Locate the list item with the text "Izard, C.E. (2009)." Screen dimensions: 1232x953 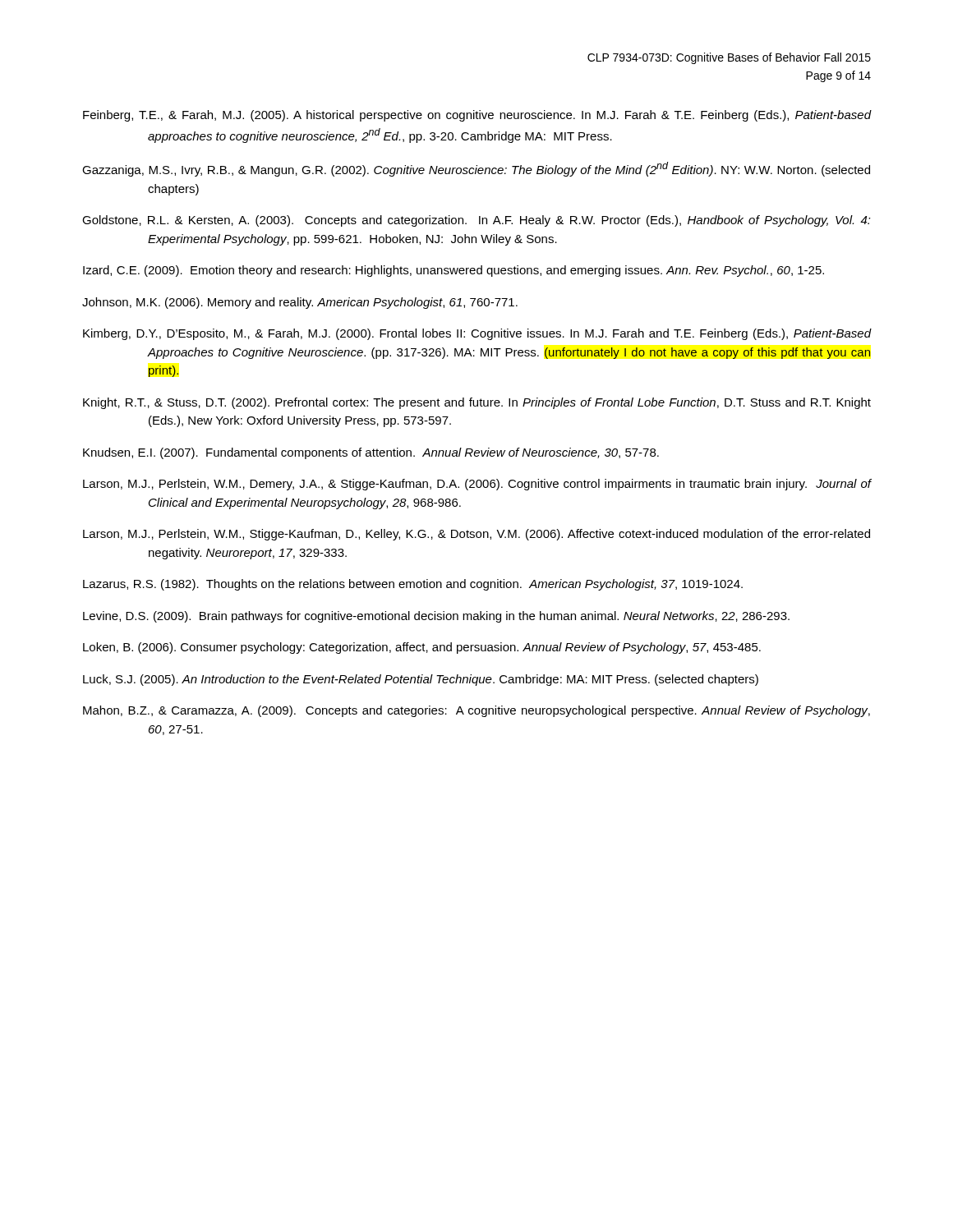(454, 270)
